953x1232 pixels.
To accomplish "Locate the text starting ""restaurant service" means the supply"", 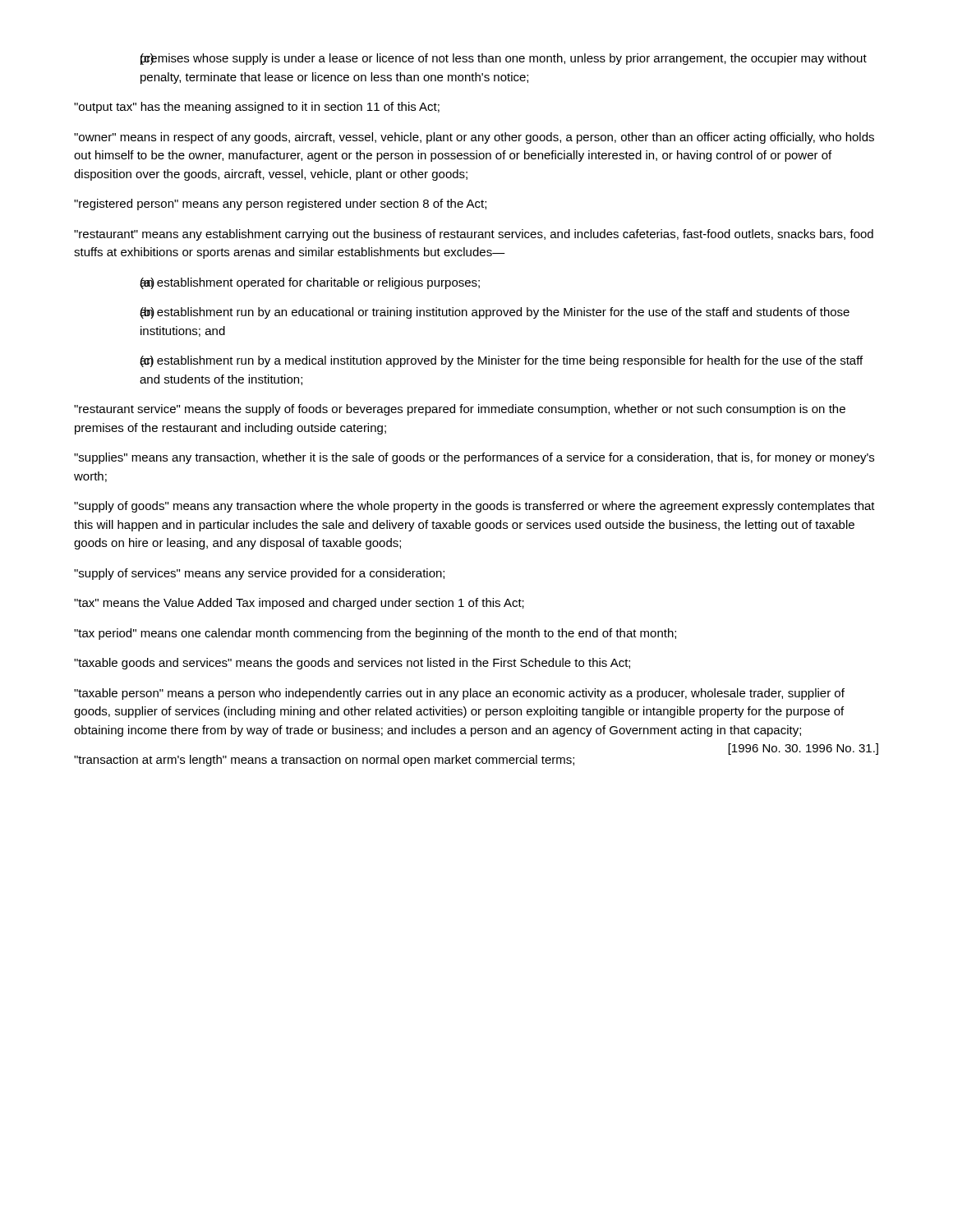I will tap(460, 418).
